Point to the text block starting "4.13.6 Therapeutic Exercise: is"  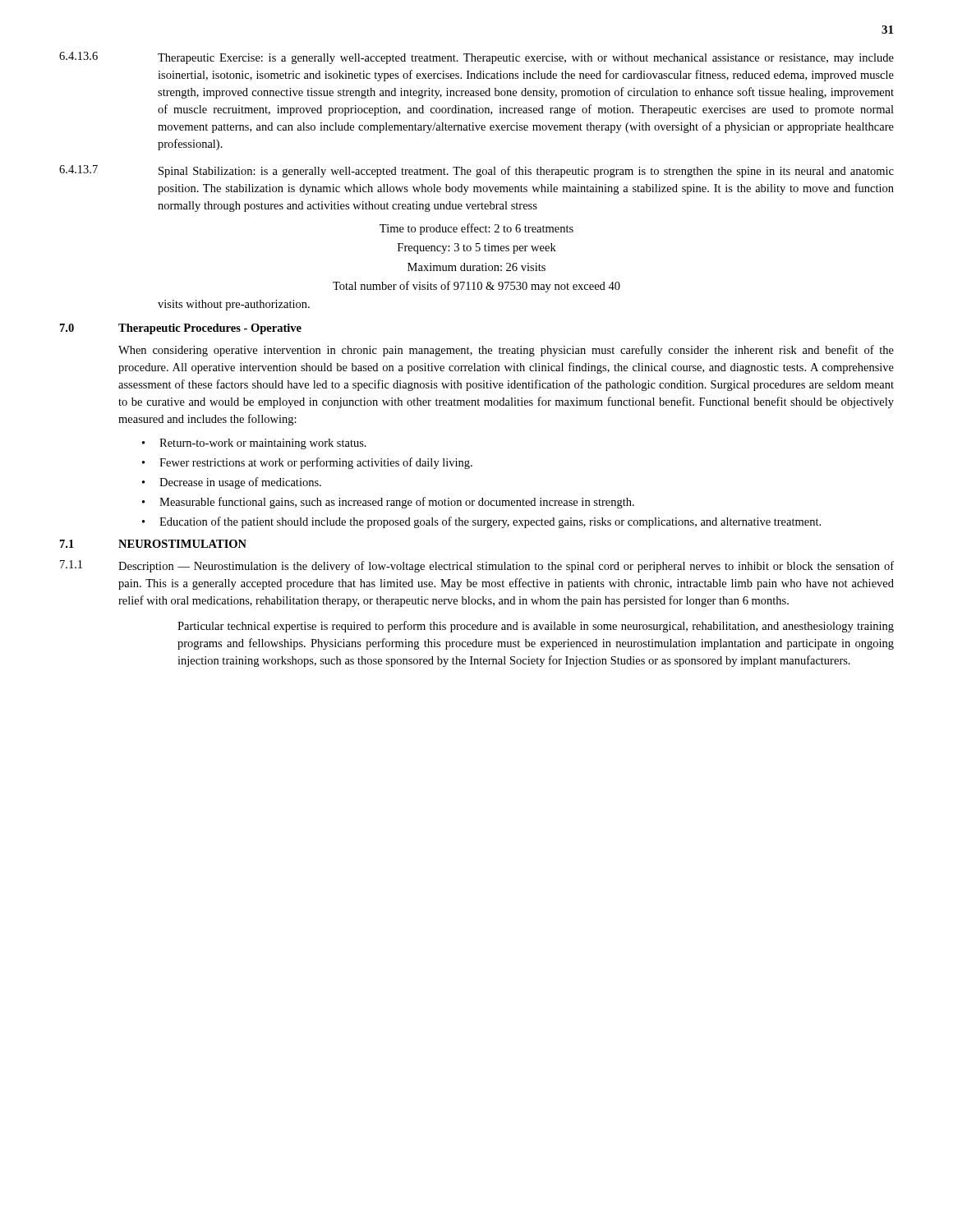(x=476, y=101)
